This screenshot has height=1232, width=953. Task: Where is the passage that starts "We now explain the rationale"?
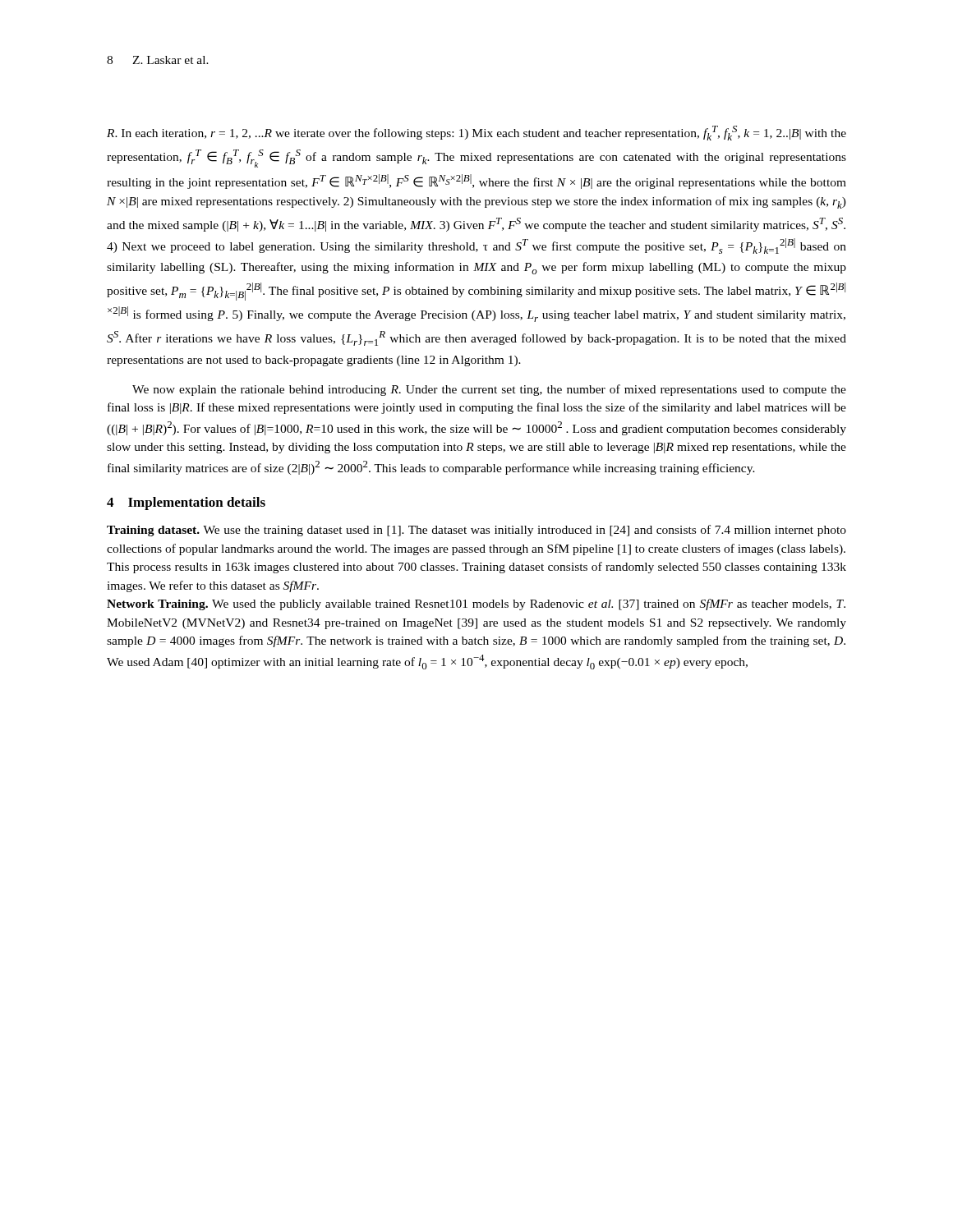tap(476, 429)
